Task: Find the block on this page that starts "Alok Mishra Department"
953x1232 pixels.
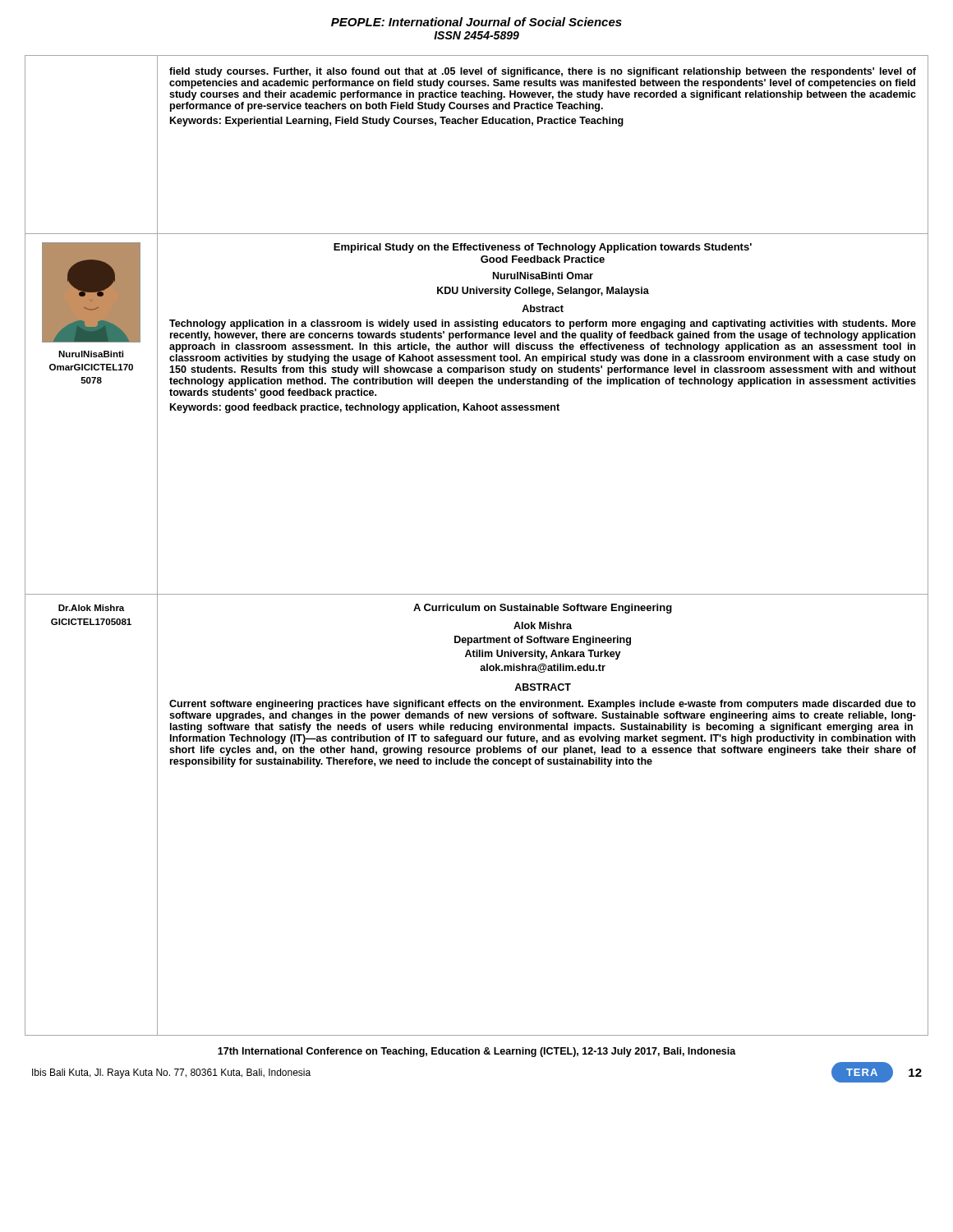Action: [543, 647]
